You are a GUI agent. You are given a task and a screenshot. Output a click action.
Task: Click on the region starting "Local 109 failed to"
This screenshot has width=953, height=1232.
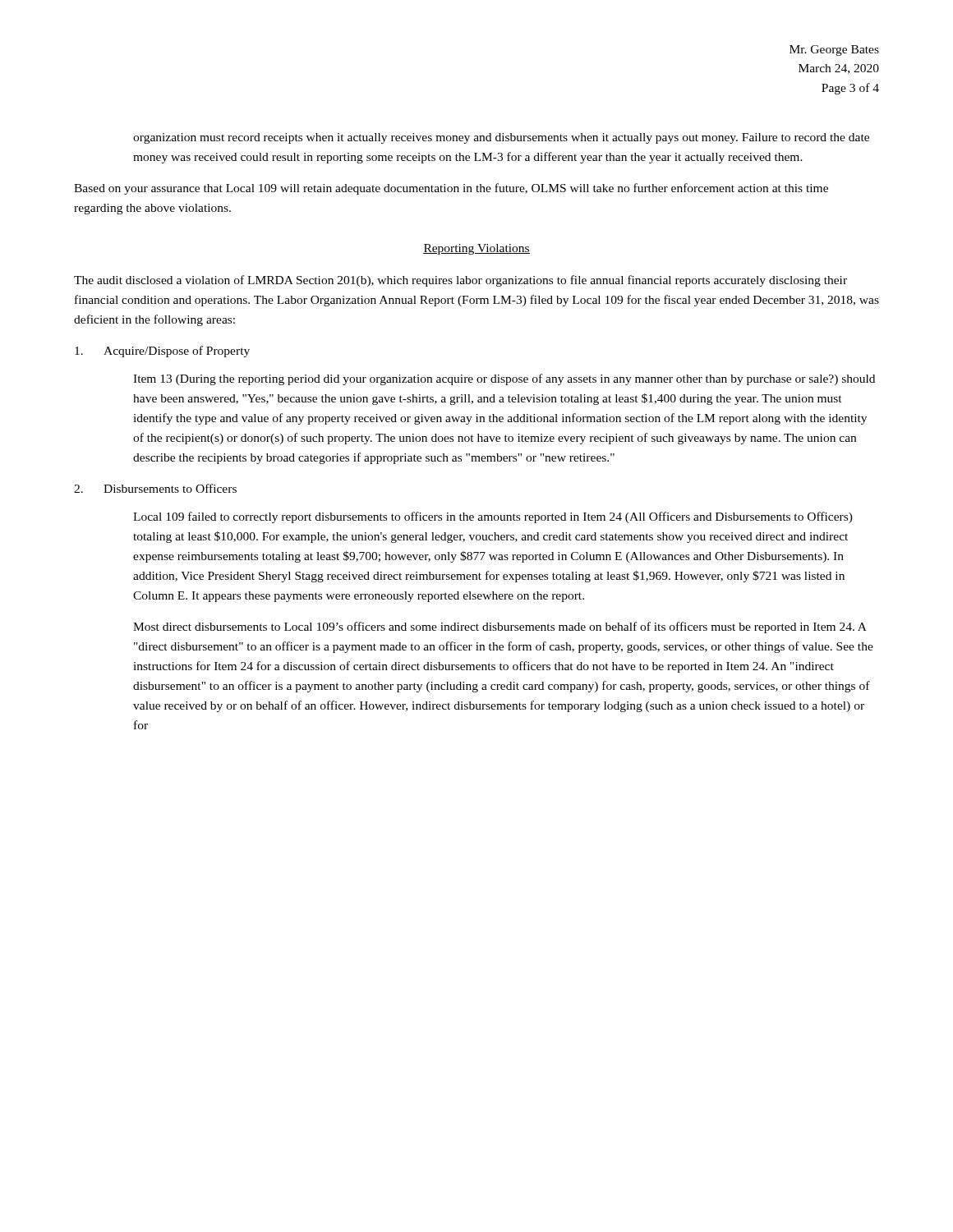tap(493, 556)
